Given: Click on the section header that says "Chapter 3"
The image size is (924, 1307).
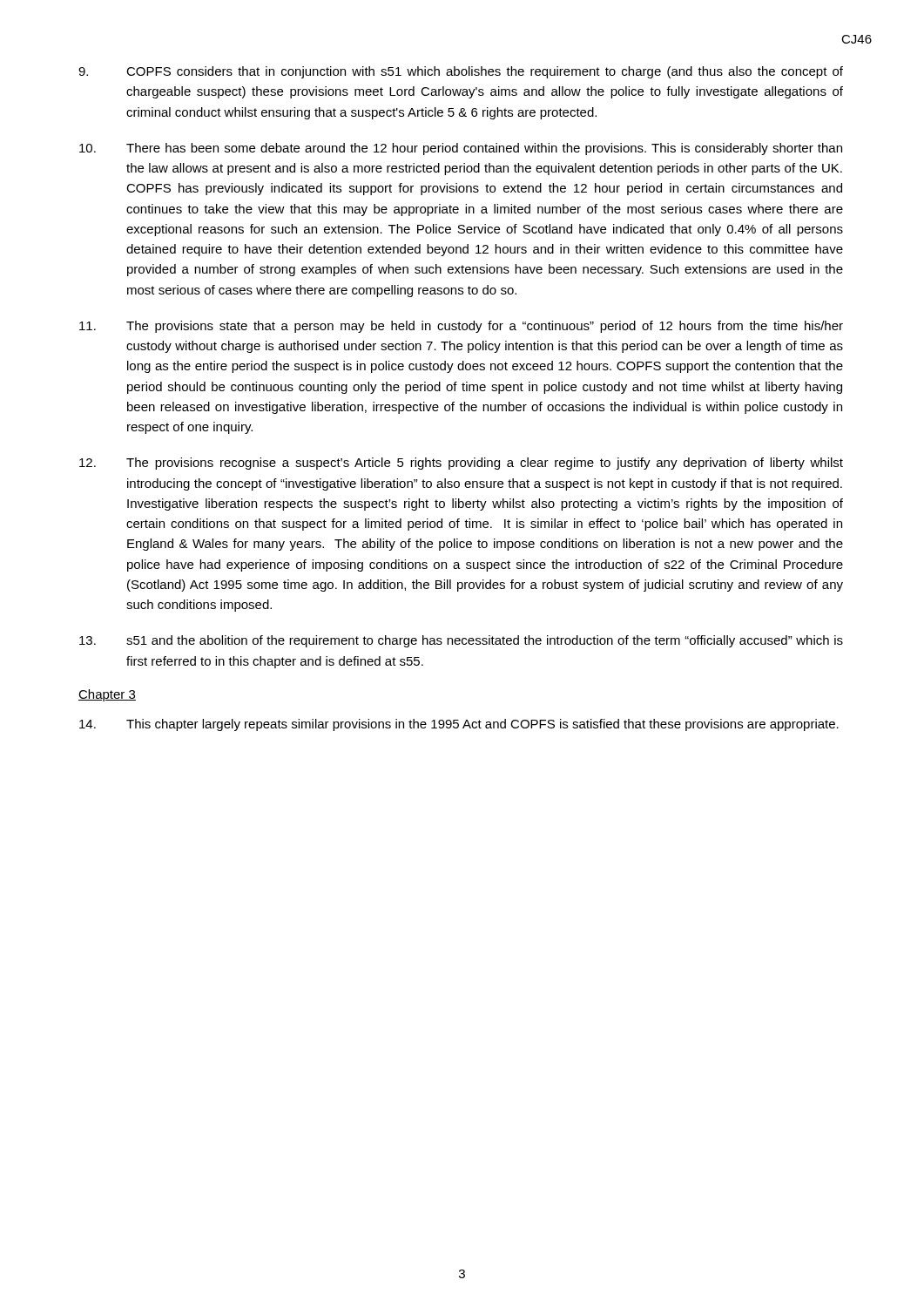Looking at the screenshot, I should click(x=107, y=694).
